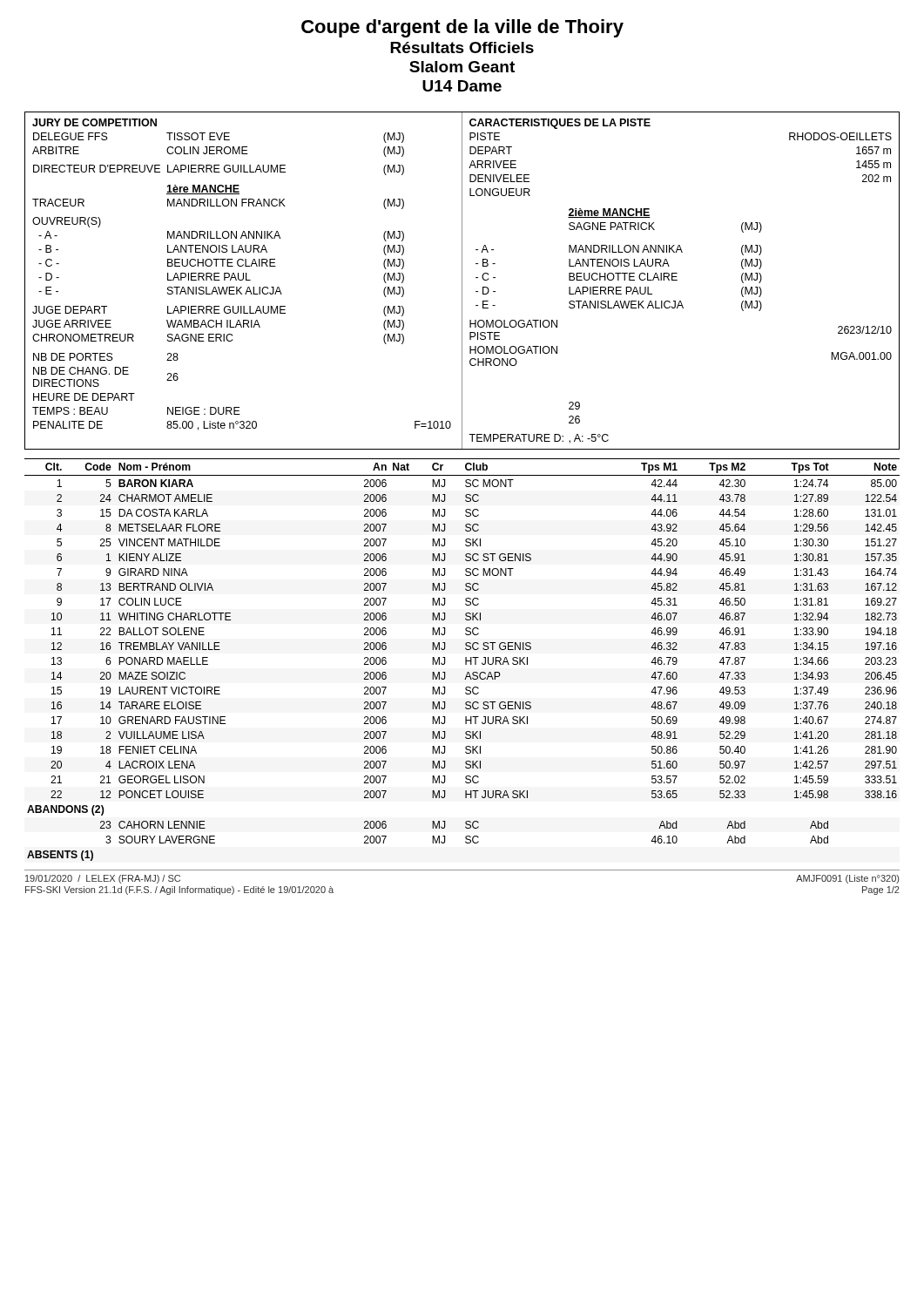Screen dimensions: 1307x924
Task: Select the text block starting "Coupe d'argent de la"
Action: click(462, 56)
